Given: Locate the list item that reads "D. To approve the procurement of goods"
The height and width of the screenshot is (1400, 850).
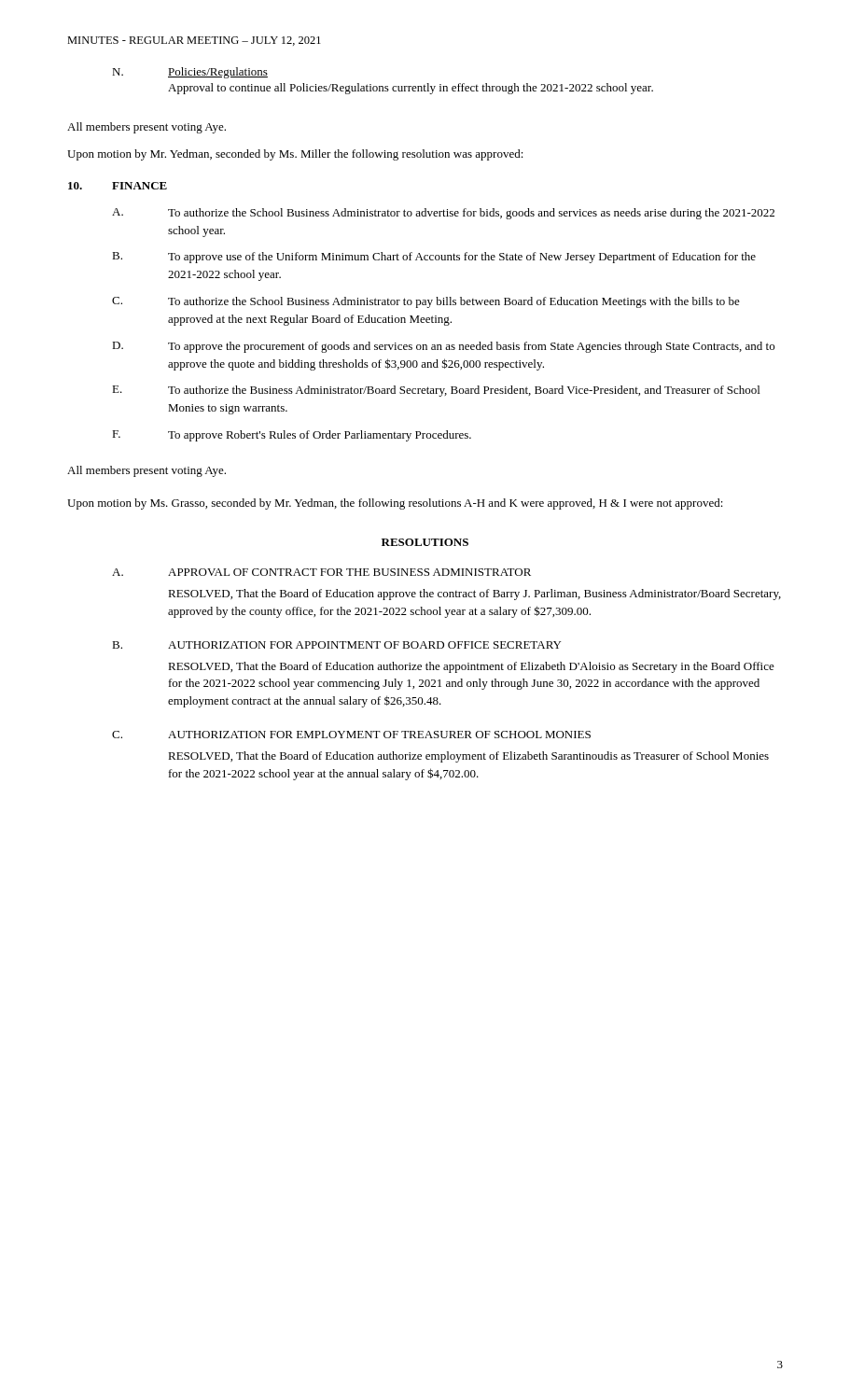Looking at the screenshot, I should point(447,355).
